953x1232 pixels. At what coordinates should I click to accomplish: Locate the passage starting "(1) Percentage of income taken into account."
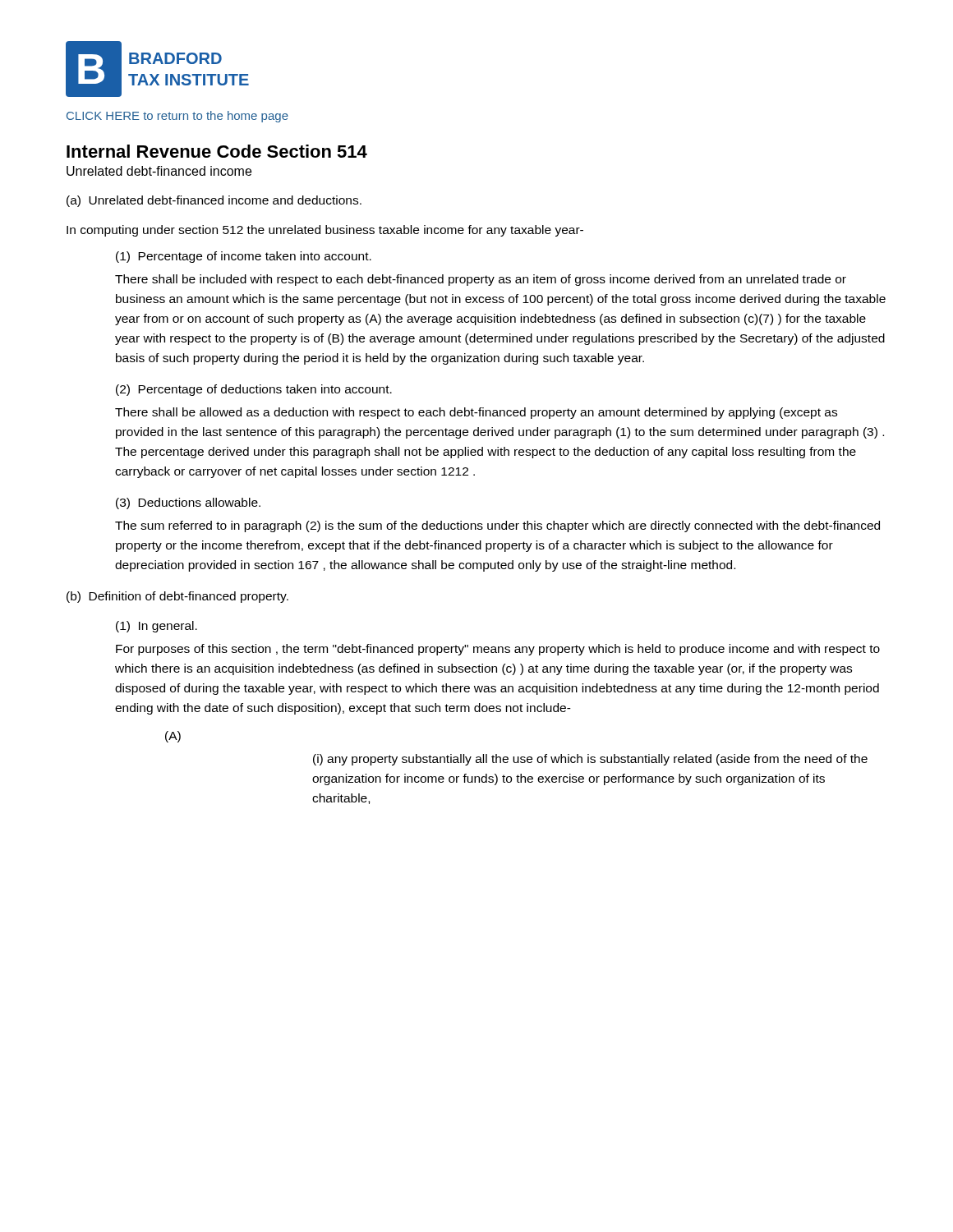point(501,307)
